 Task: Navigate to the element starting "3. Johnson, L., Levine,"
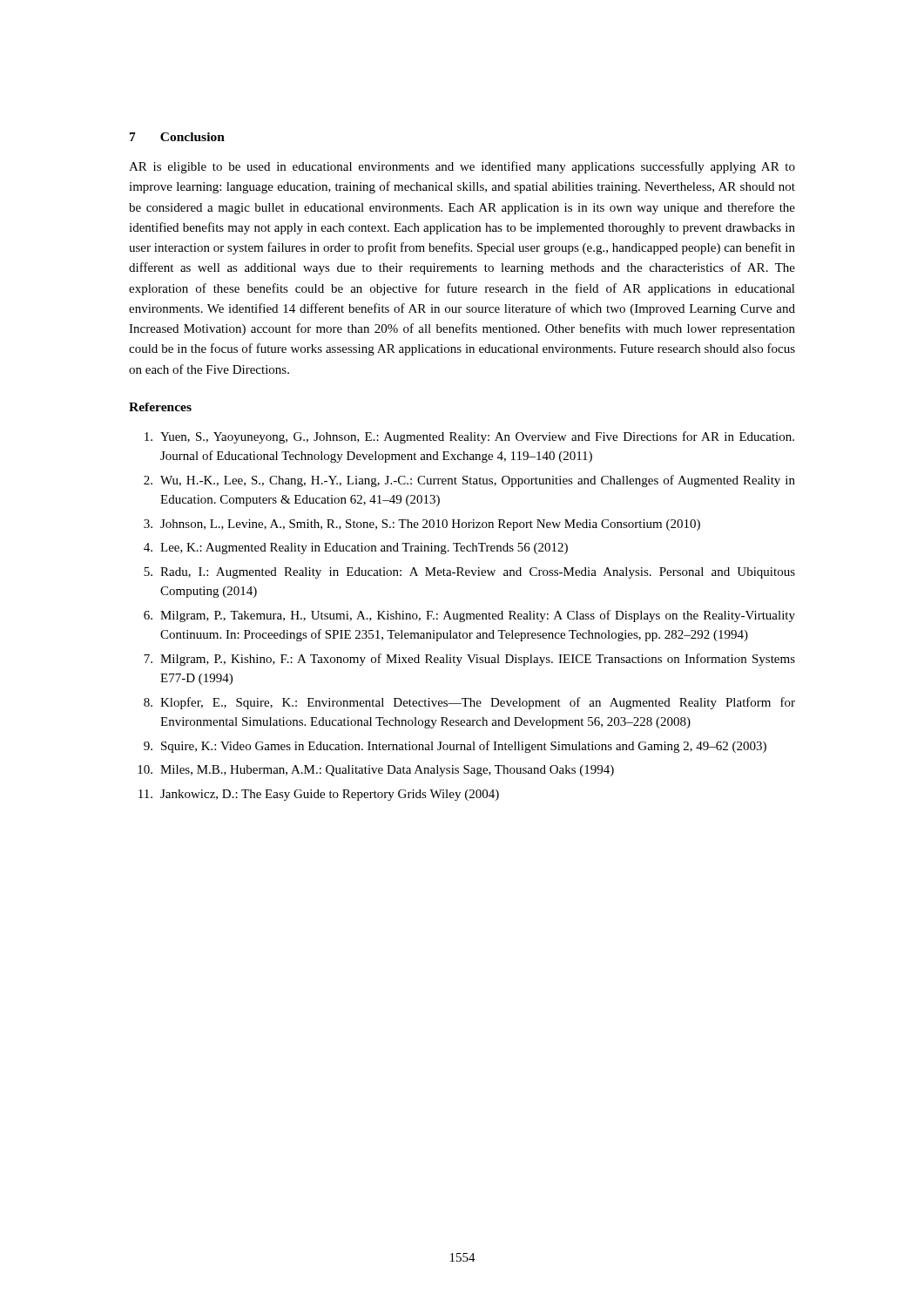(x=462, y=524)
